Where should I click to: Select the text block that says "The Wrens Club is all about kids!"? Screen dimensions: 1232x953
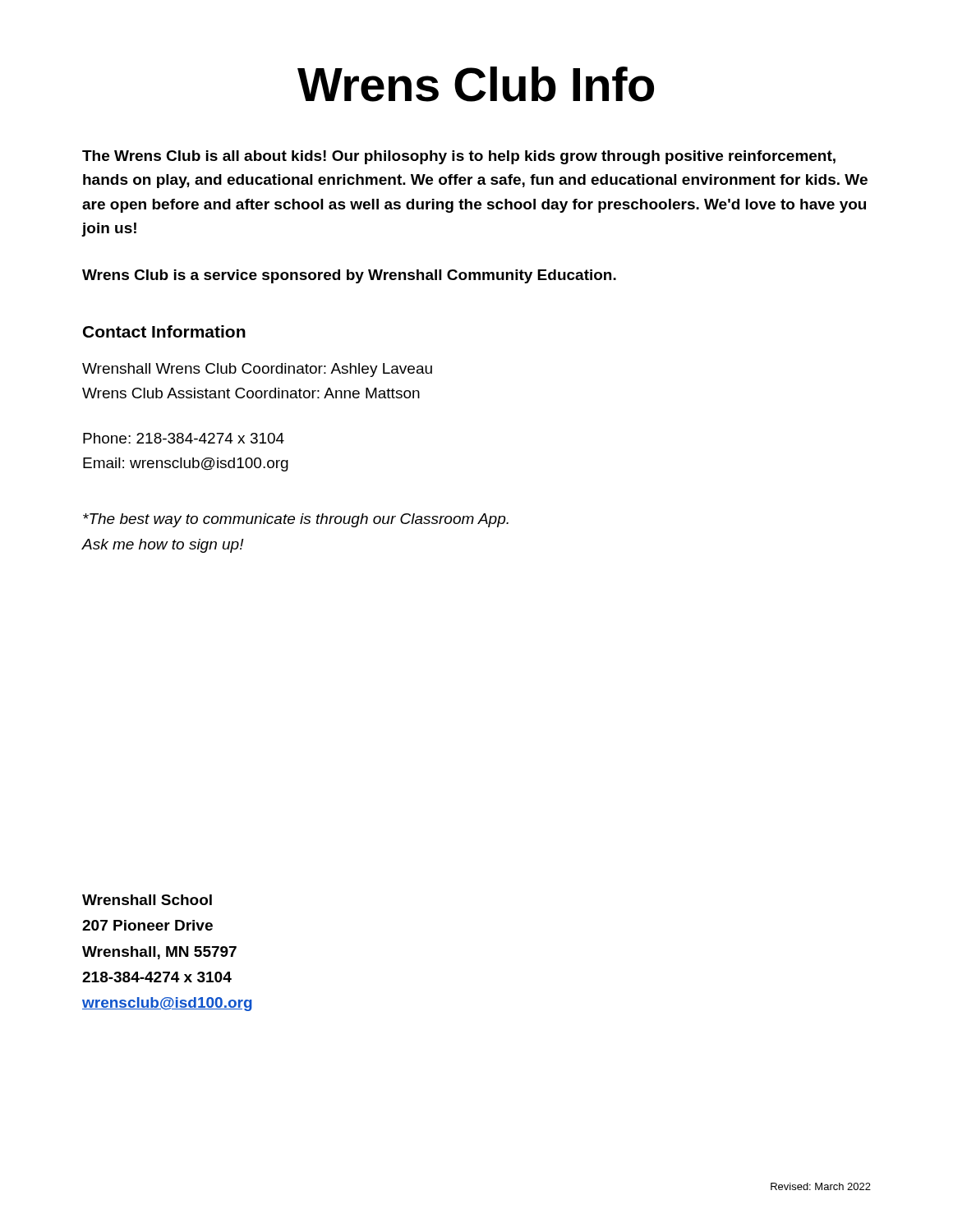(x=475, y=192)
